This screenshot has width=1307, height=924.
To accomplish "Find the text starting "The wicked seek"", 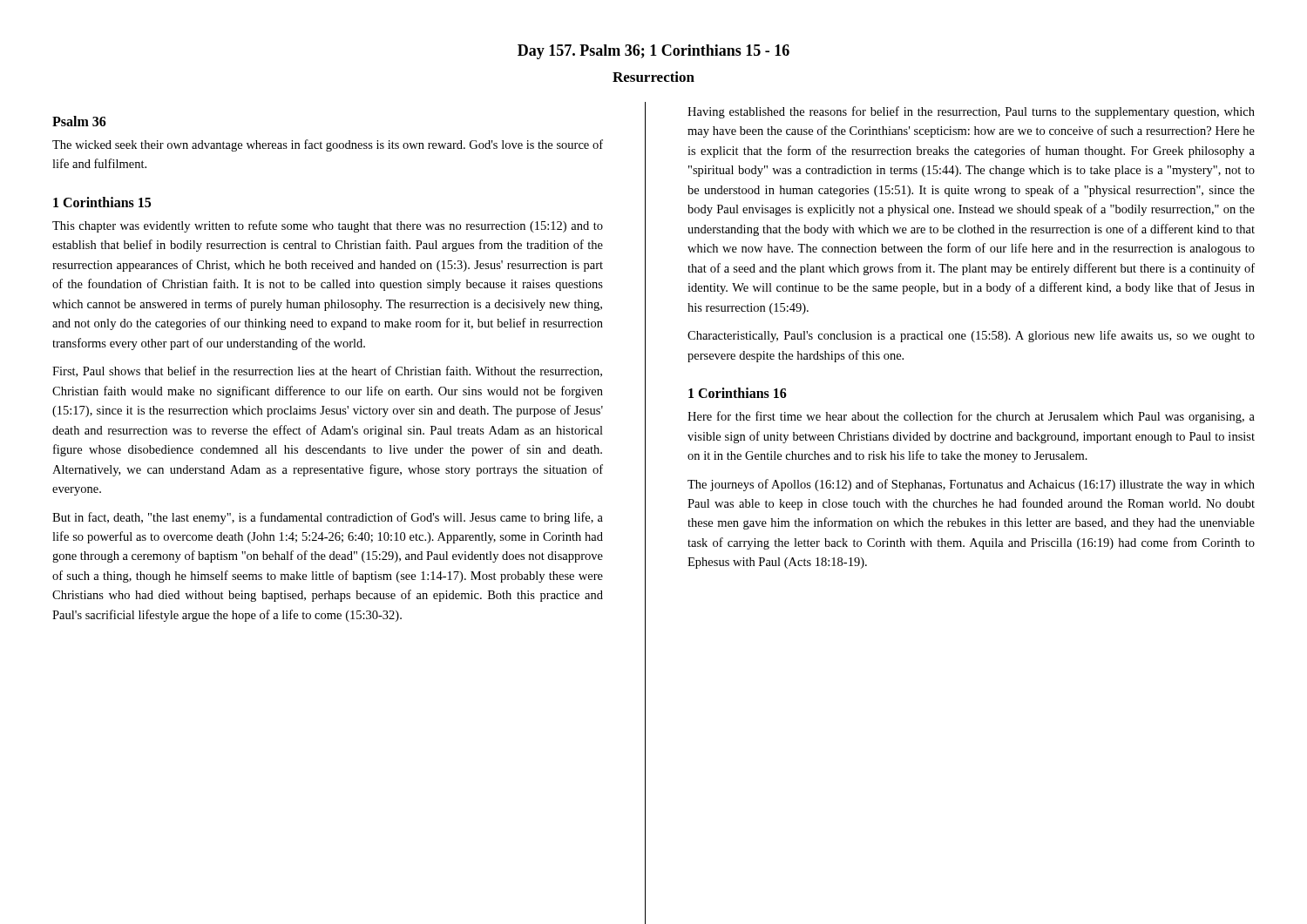I will (328, 154).
